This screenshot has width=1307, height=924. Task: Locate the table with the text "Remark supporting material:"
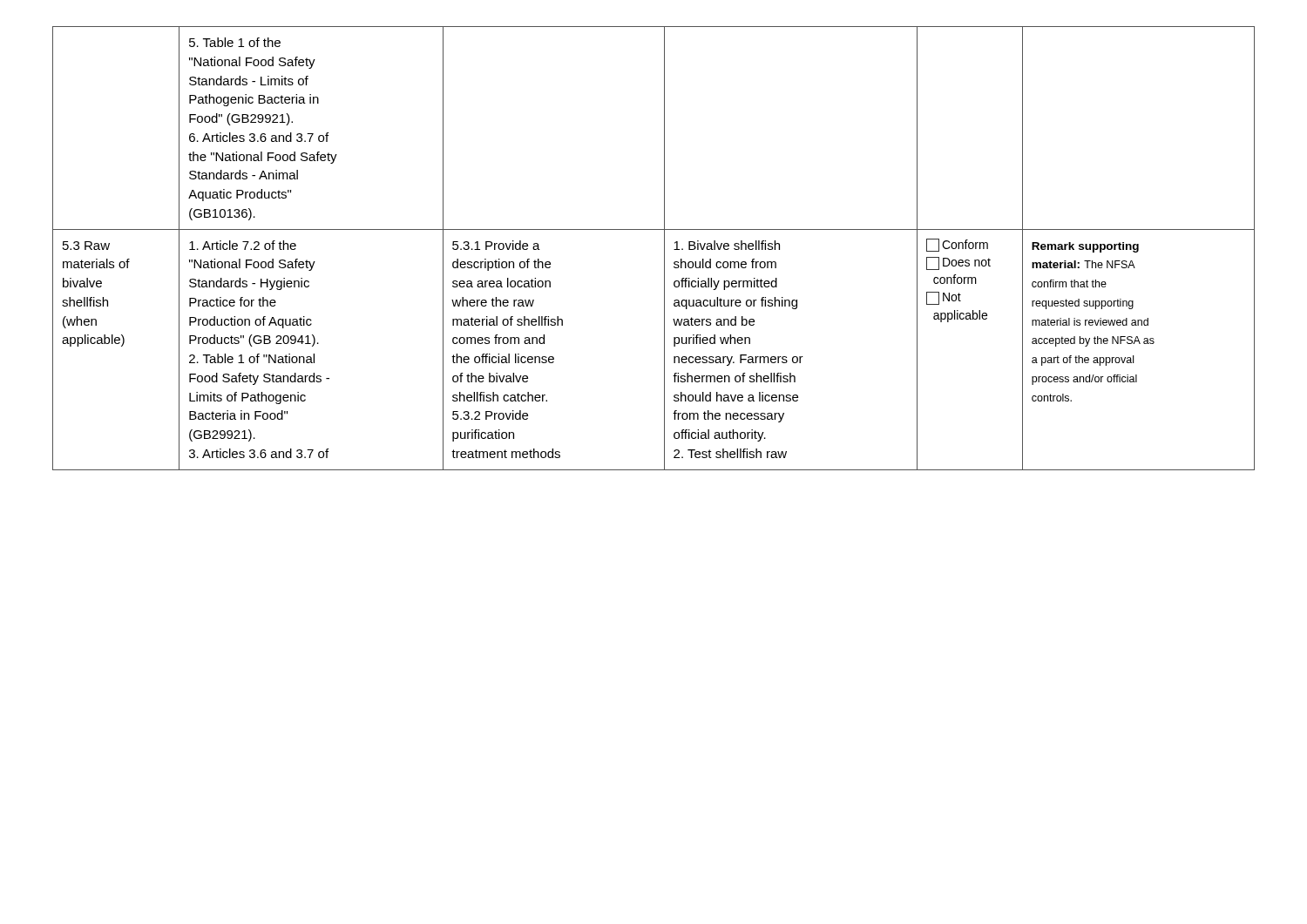pos(654,248)
